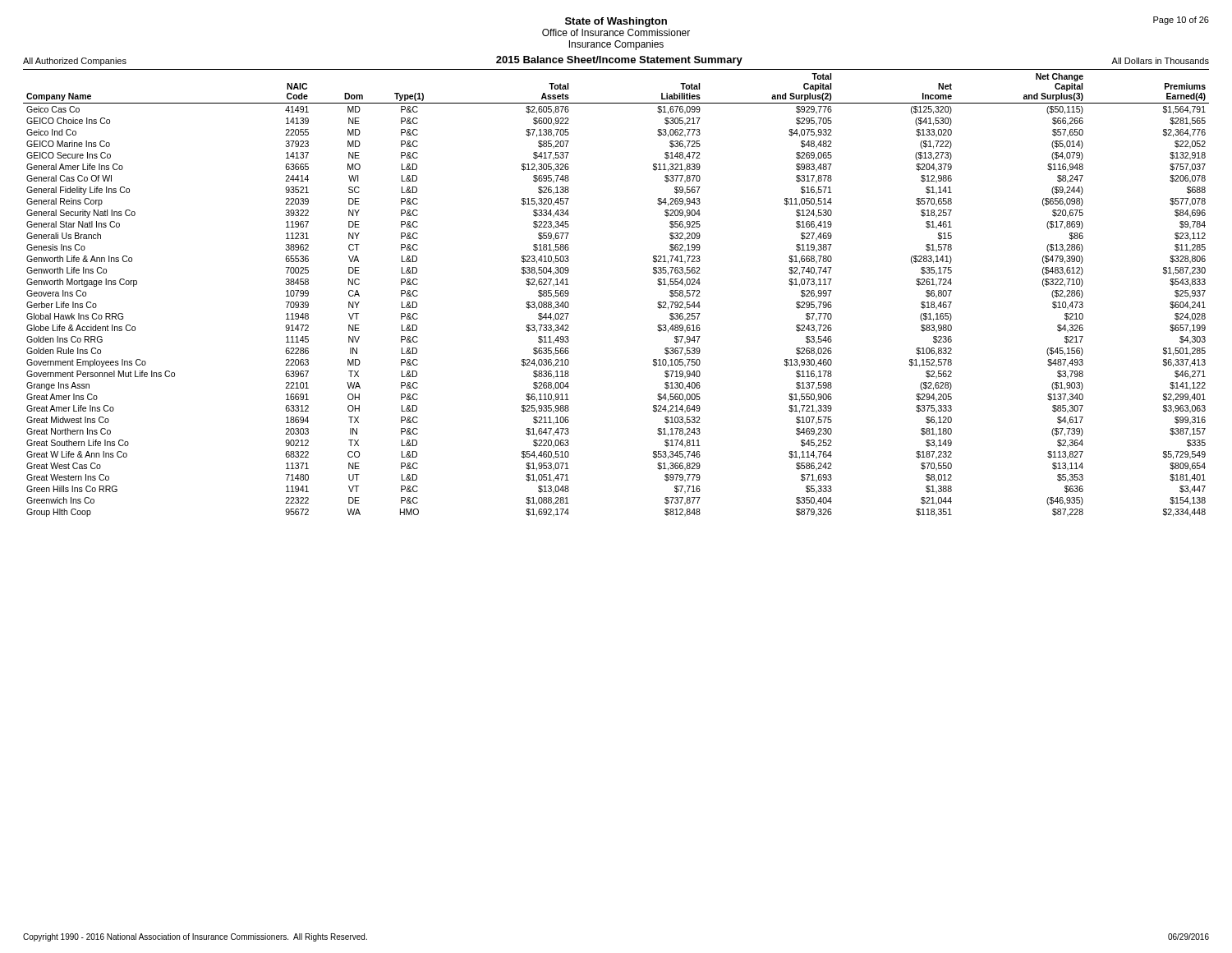Point to the region starting "All Authorized Companies"

(x=75, y=61)
